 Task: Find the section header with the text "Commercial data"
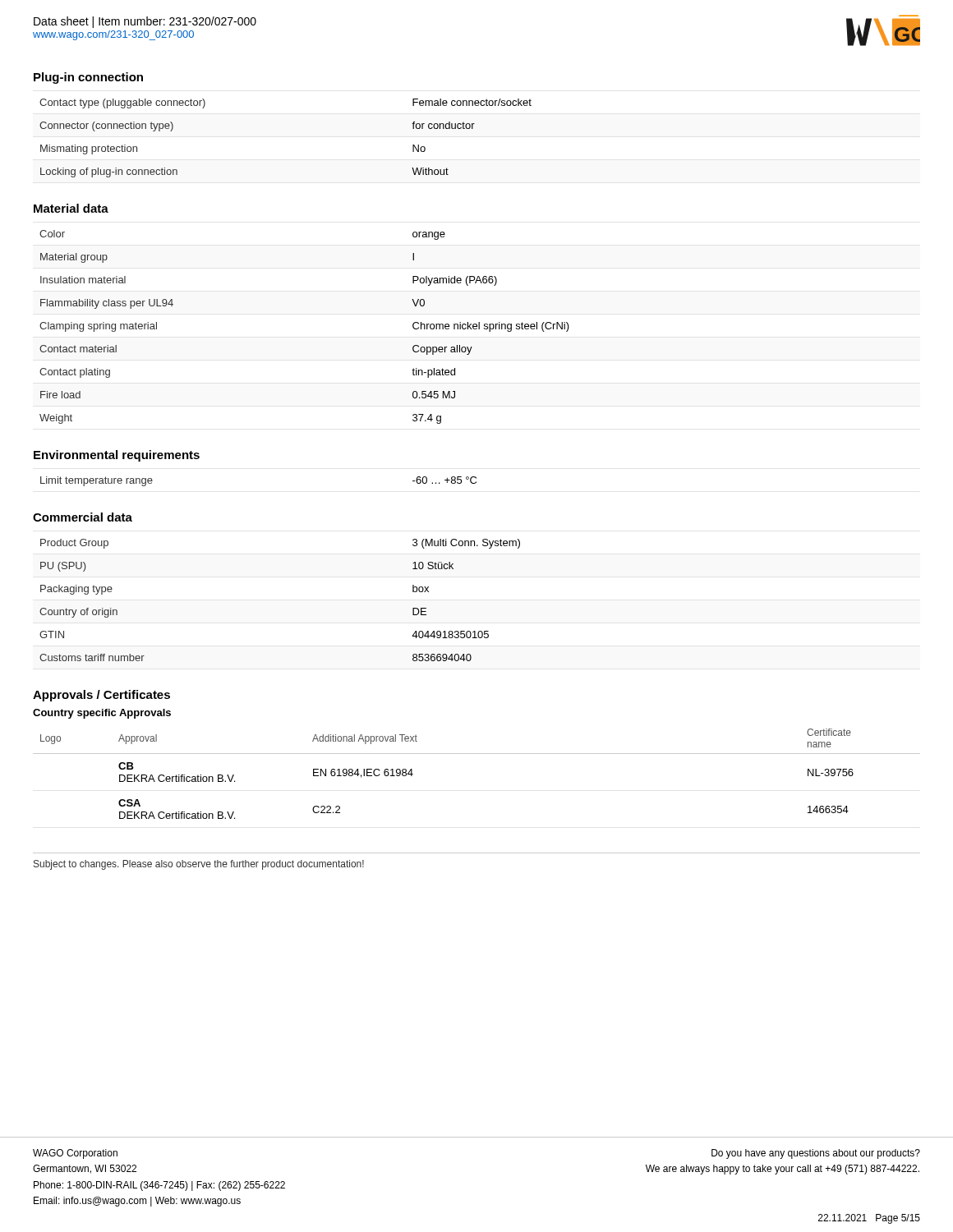[x=83, y=517]
